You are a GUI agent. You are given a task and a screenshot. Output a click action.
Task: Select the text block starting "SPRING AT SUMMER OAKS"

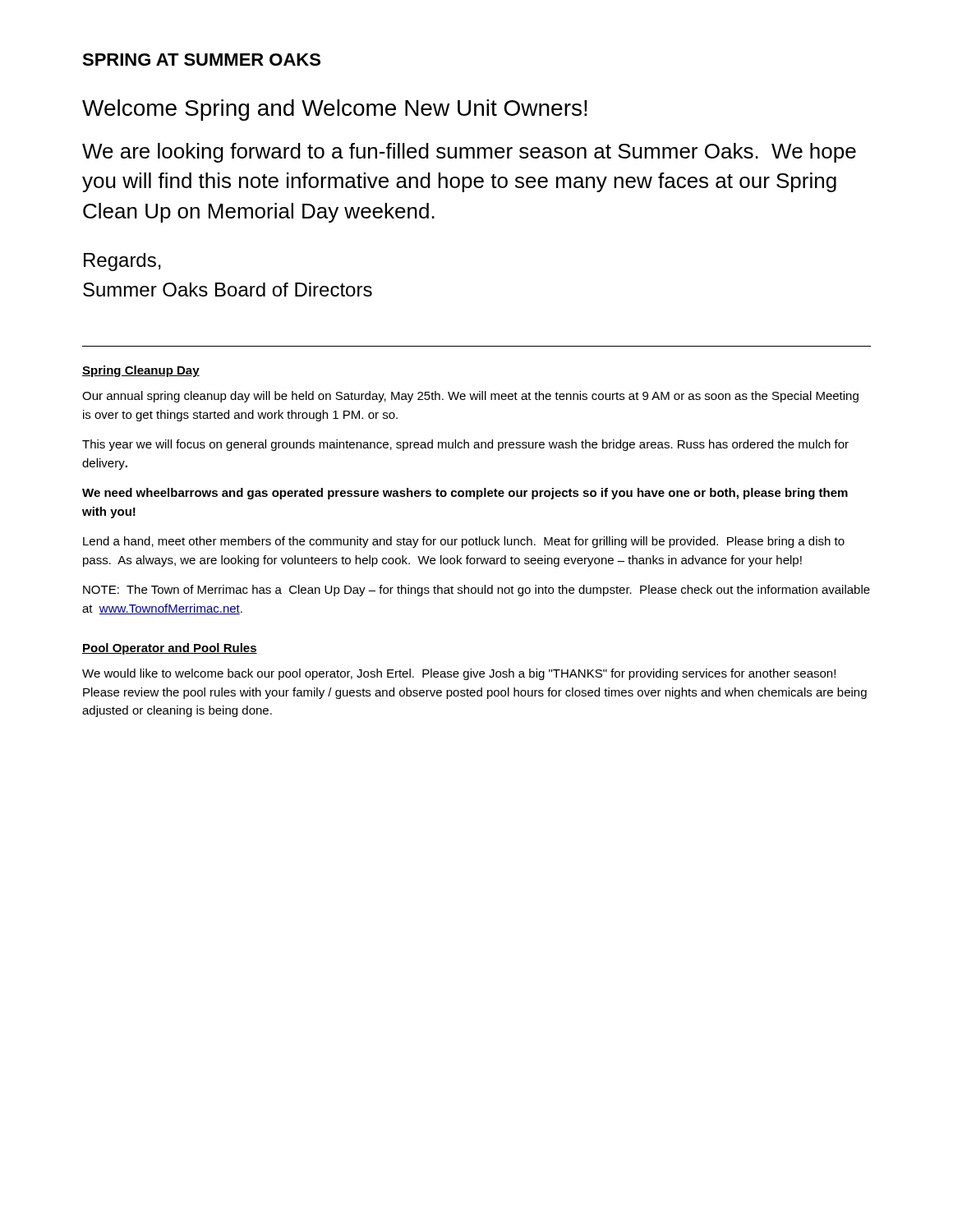(201, 60)
